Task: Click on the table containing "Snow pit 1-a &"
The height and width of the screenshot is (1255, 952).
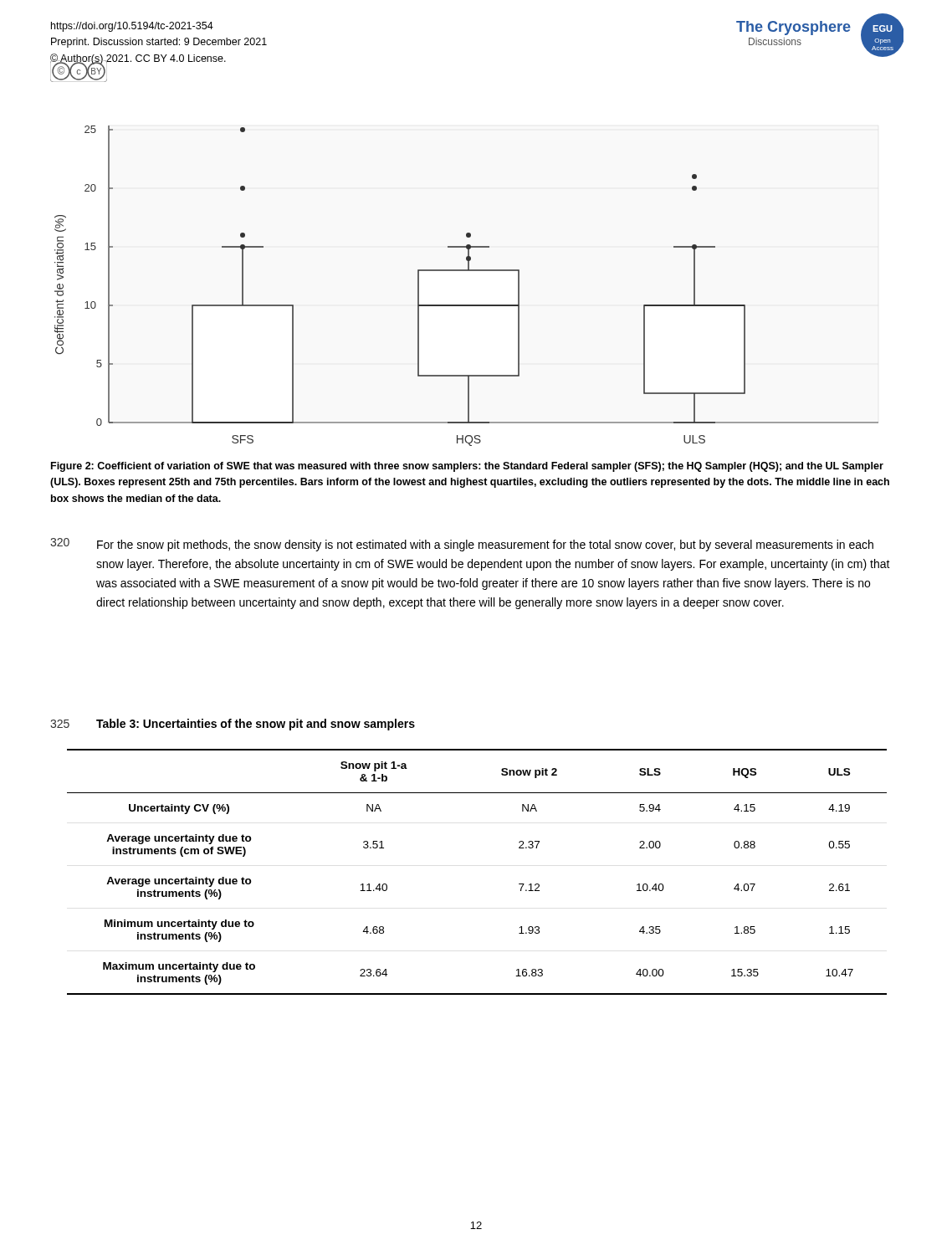Action: point(477,872)
